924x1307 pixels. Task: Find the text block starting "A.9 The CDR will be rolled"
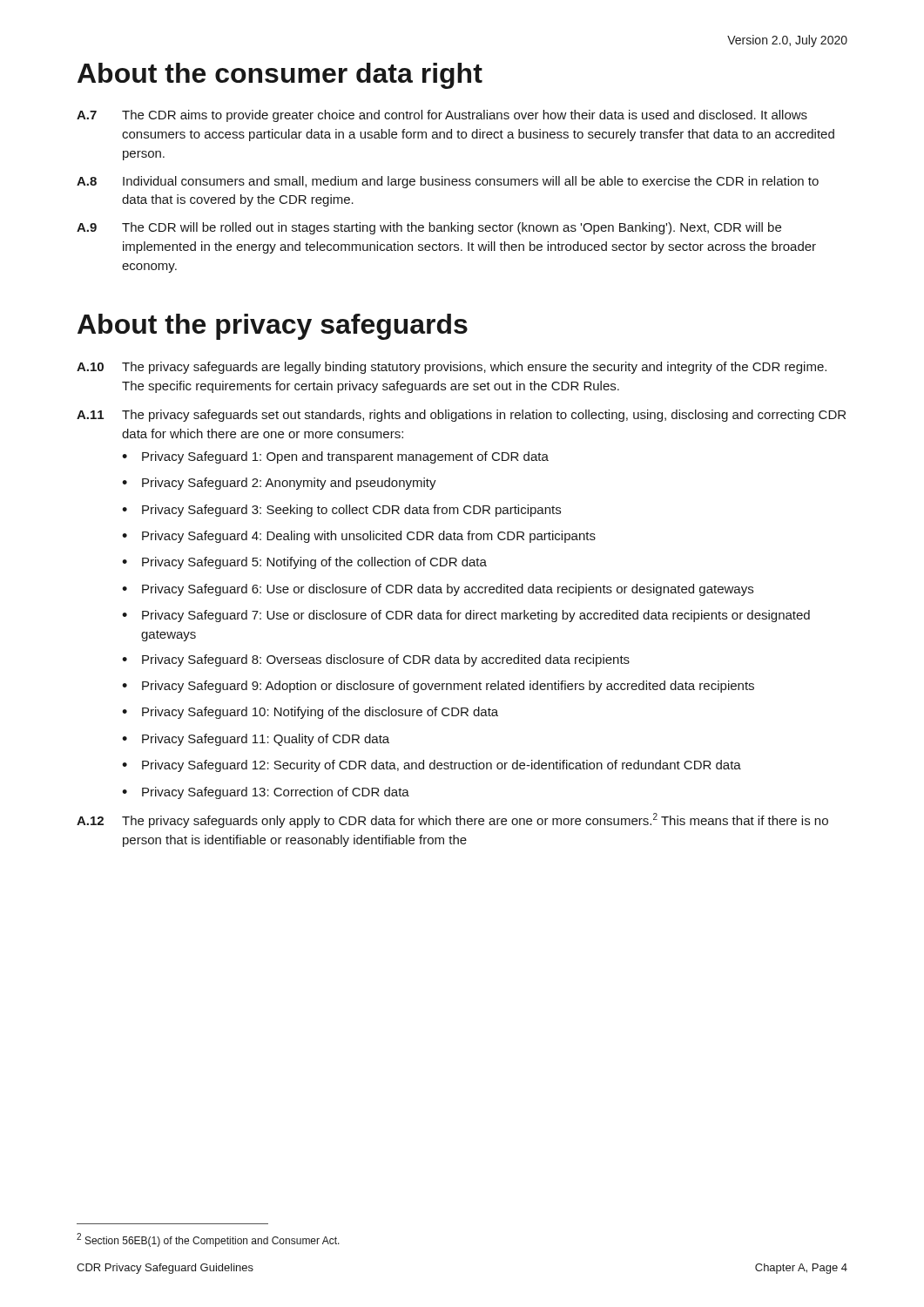(462, 246)
